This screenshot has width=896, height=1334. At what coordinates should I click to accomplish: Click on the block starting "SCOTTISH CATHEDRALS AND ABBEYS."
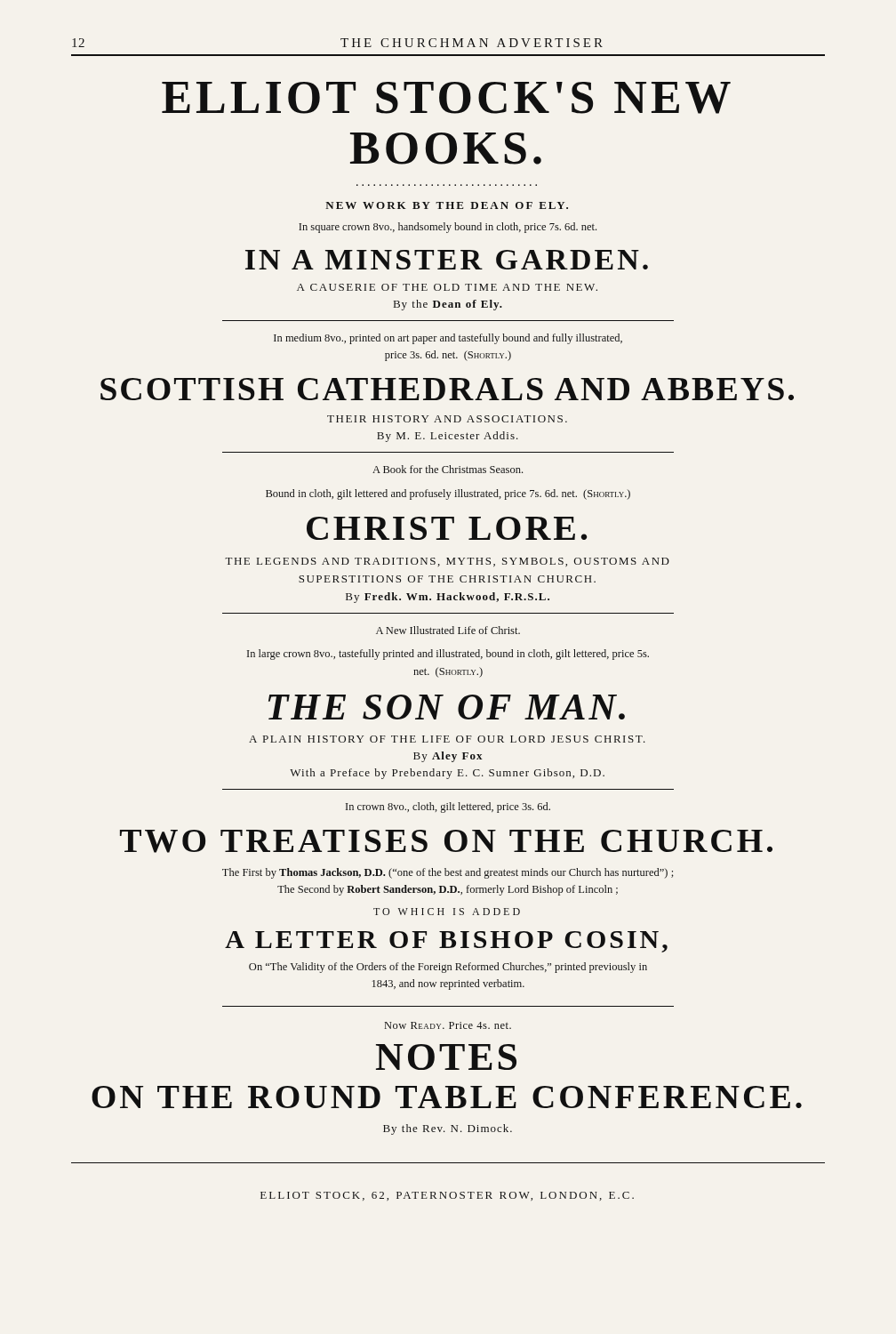coord(448,388)
